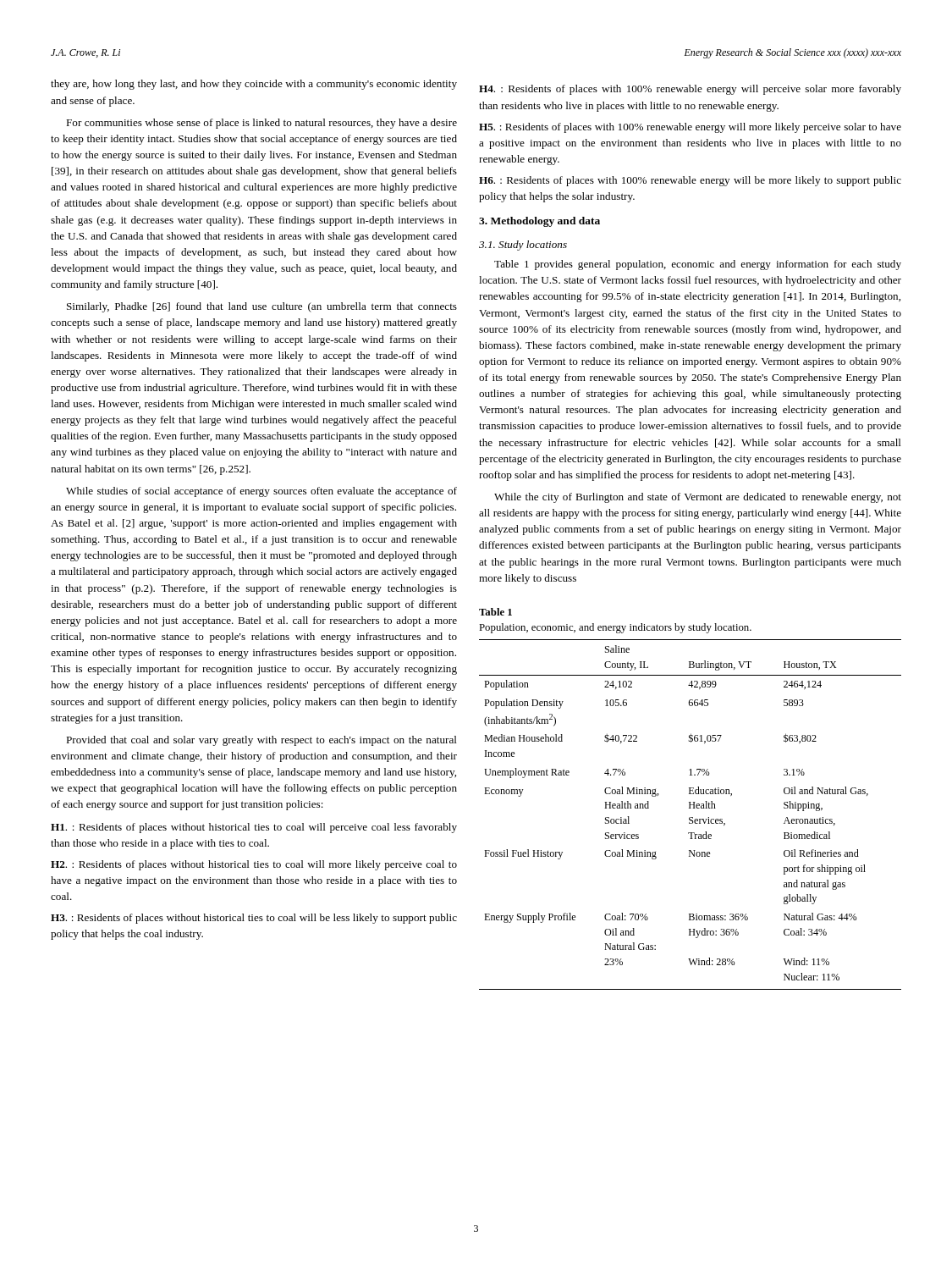Navigate to the text block starting "While studies of"
Screen dimensions: 1270x952
point(254,604)
